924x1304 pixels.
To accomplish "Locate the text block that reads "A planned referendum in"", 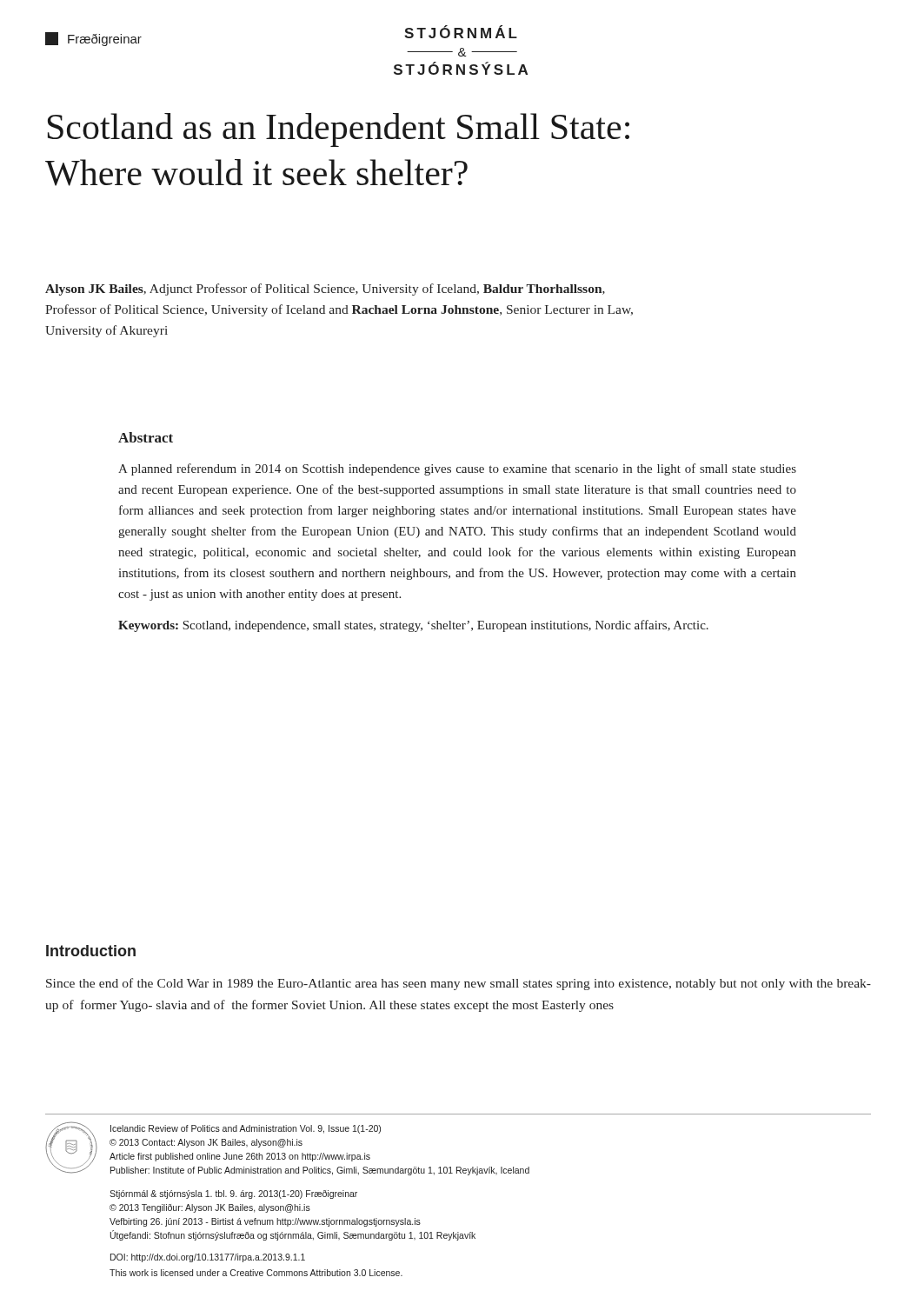I will point(457,531).
